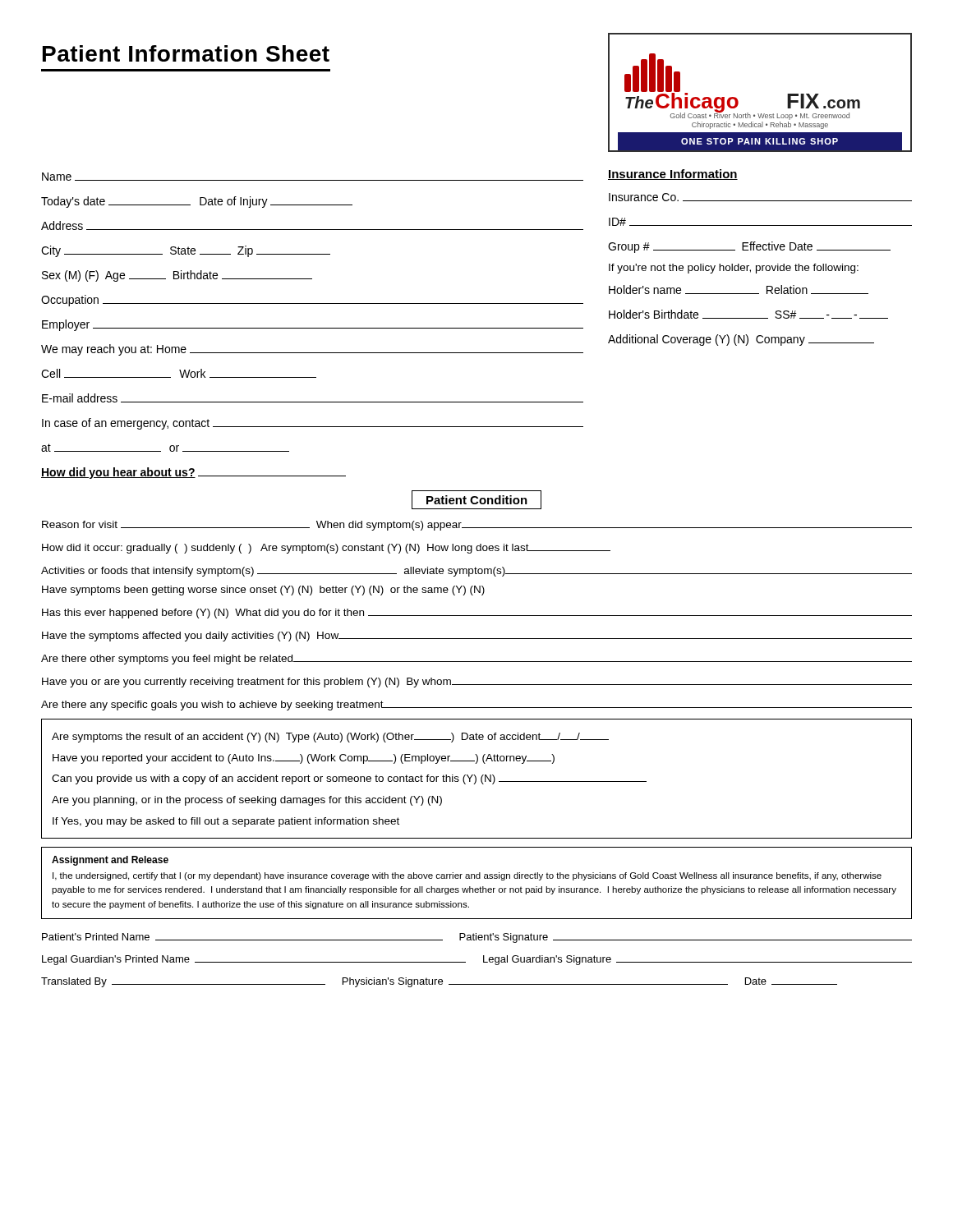Select the text block with the text "How did you hear about"

pyautogui.click(x=194, y=471)
